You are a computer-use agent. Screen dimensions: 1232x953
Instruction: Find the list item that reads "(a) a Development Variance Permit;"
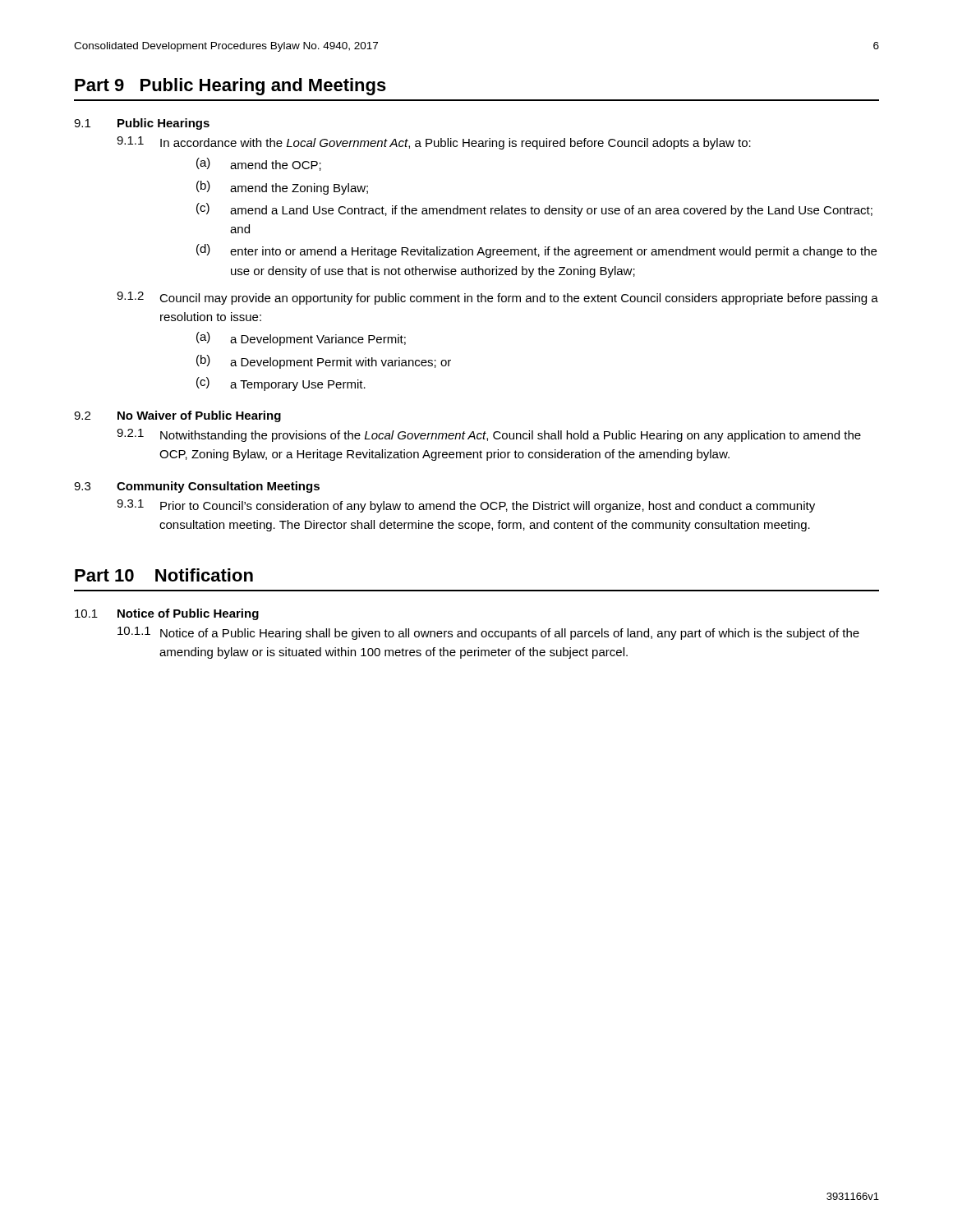[x=301, y=339]
